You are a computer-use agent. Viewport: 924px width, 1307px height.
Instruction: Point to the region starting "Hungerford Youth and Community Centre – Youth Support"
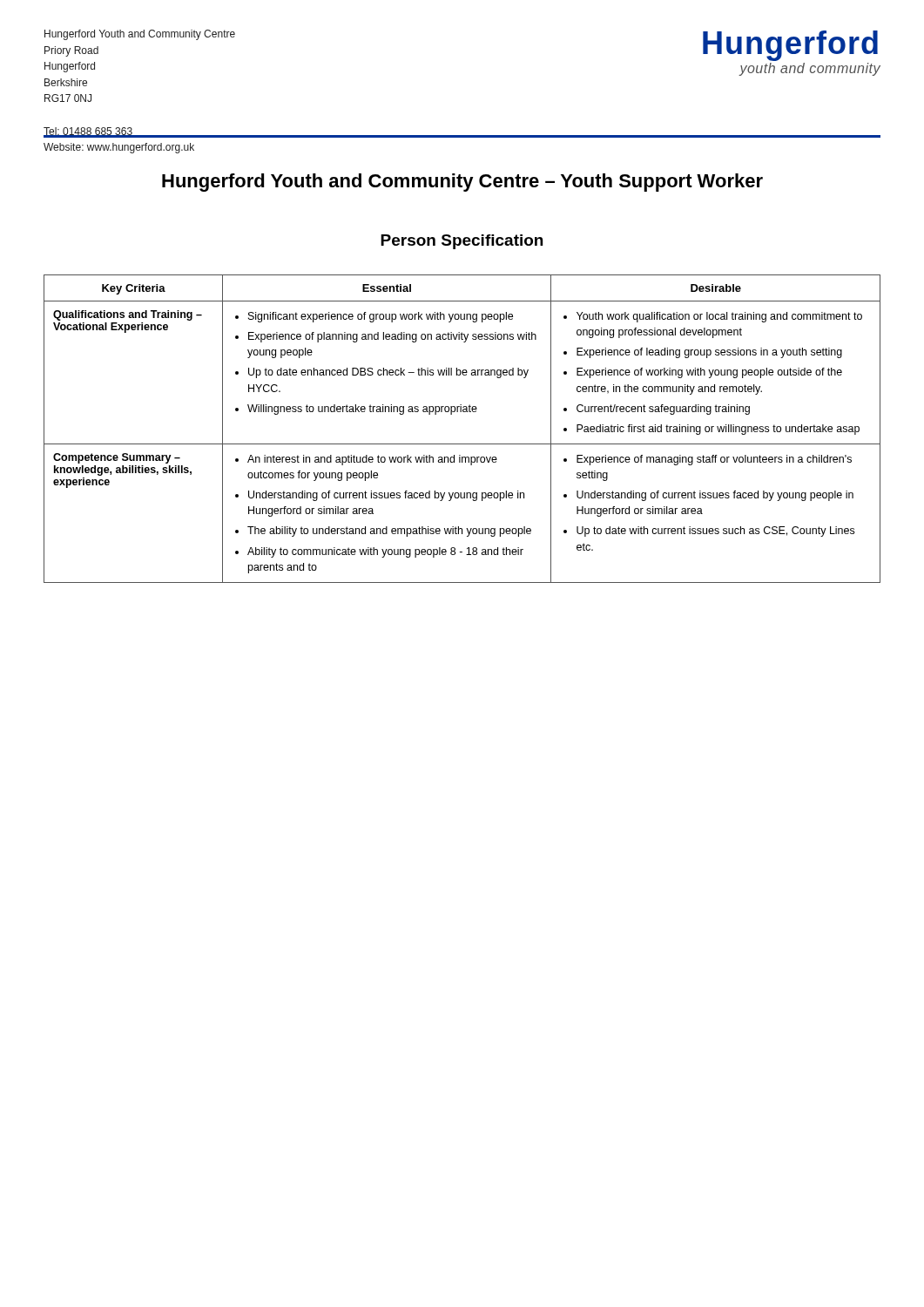[x=462, y=181]
